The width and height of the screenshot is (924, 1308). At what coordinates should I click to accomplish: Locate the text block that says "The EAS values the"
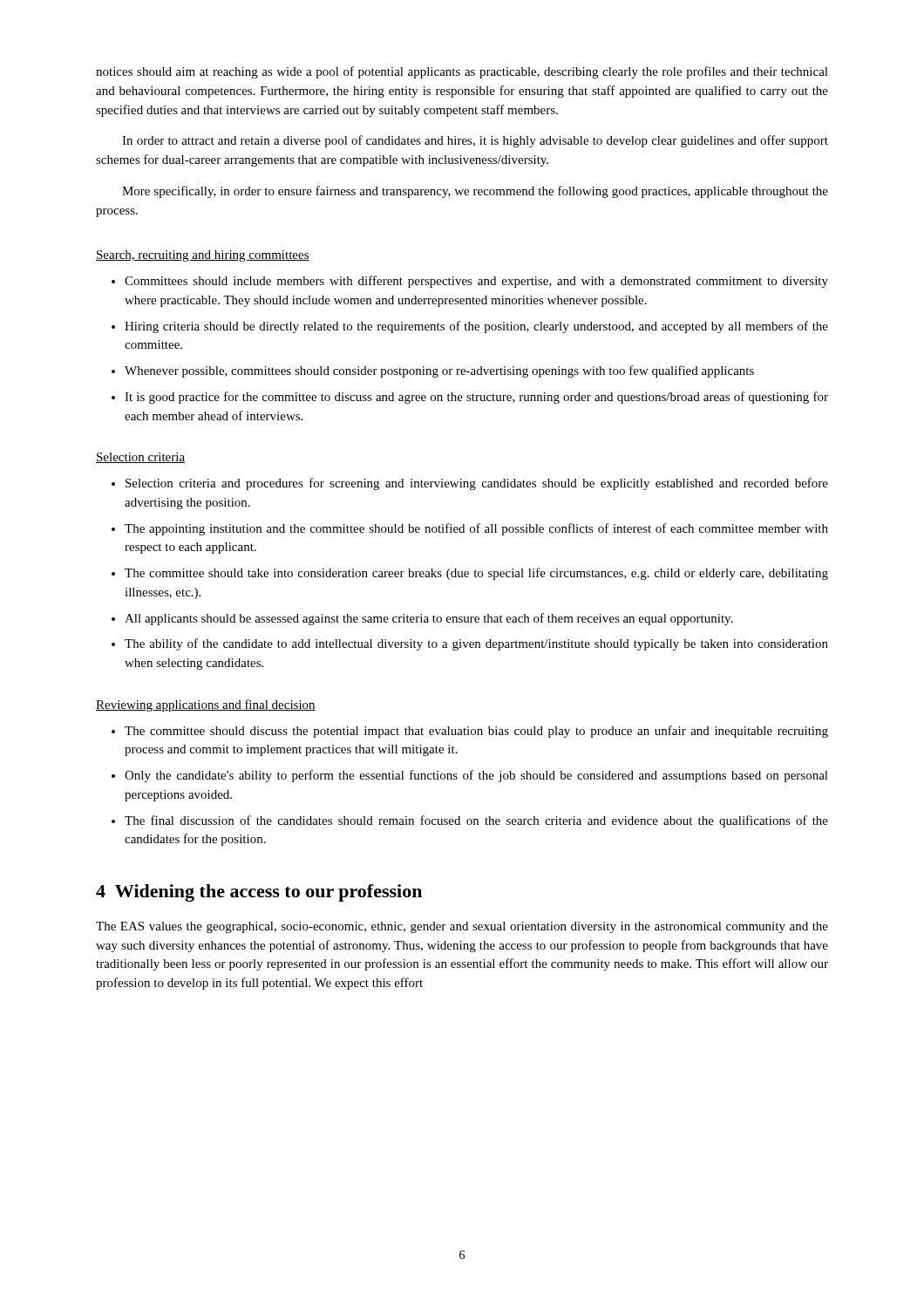pos(462,954)
